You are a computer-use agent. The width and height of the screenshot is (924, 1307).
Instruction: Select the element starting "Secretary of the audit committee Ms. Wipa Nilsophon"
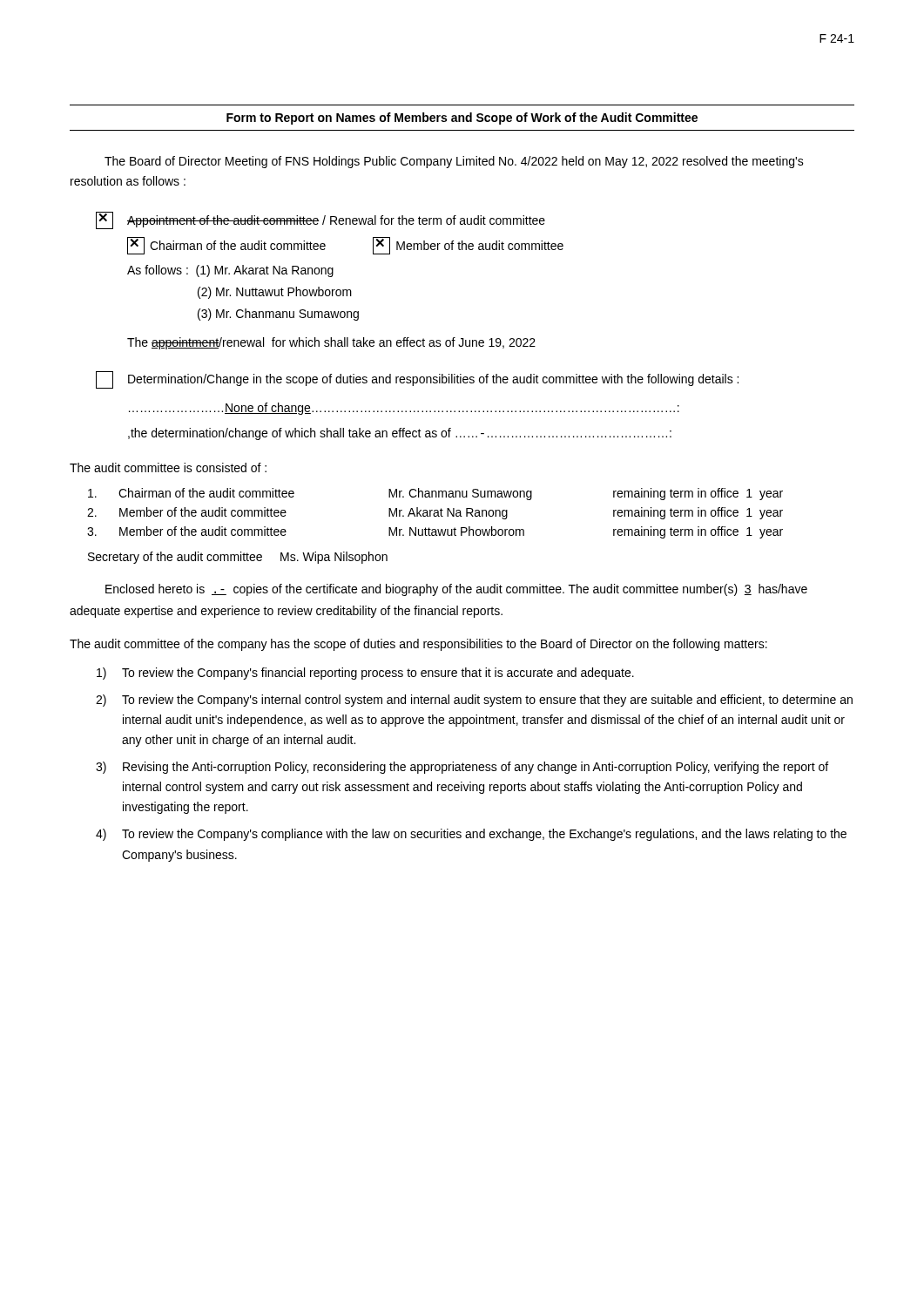click(x=238, y=557)
